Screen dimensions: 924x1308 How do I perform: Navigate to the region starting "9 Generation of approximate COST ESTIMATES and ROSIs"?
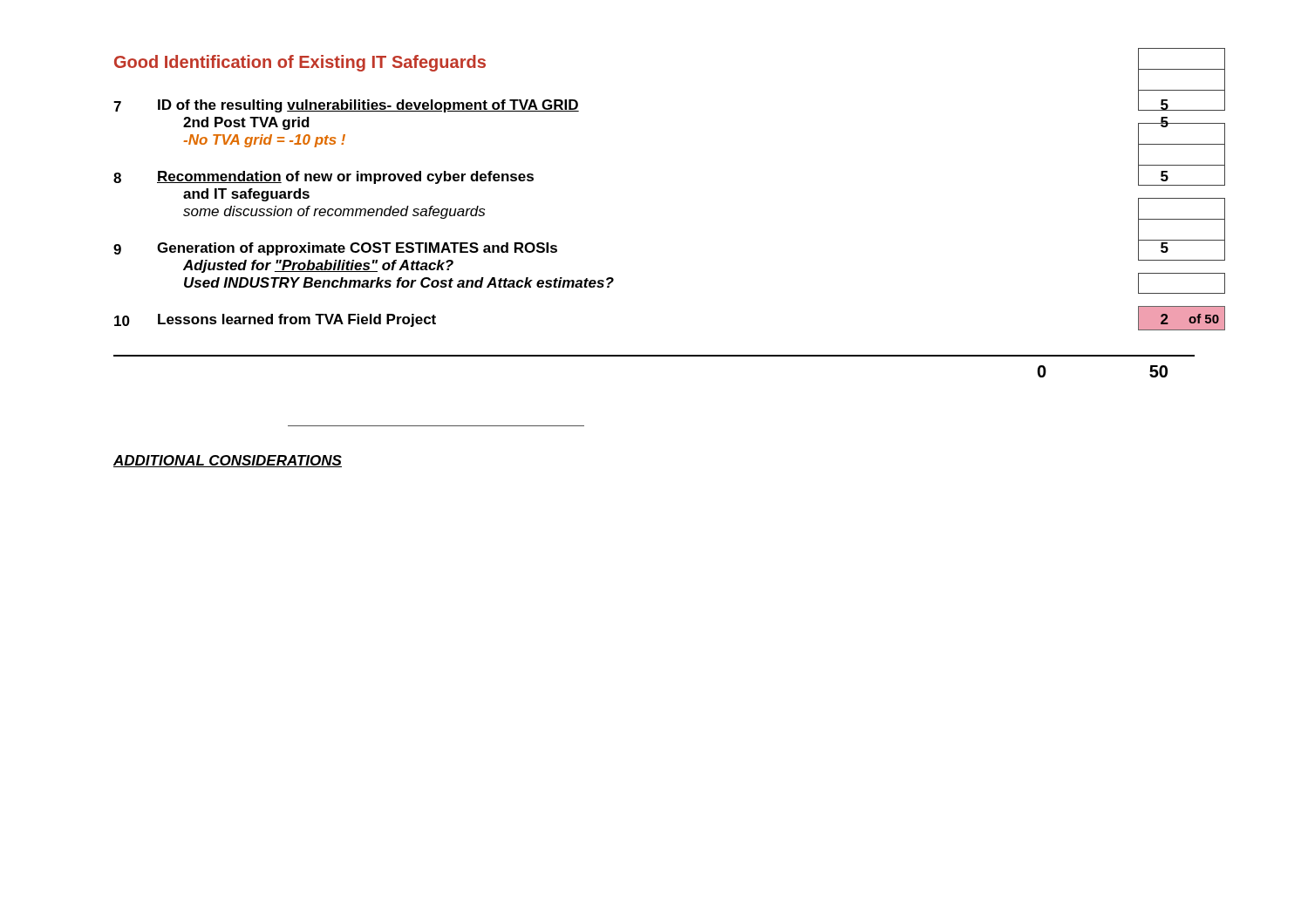(356, 265)
